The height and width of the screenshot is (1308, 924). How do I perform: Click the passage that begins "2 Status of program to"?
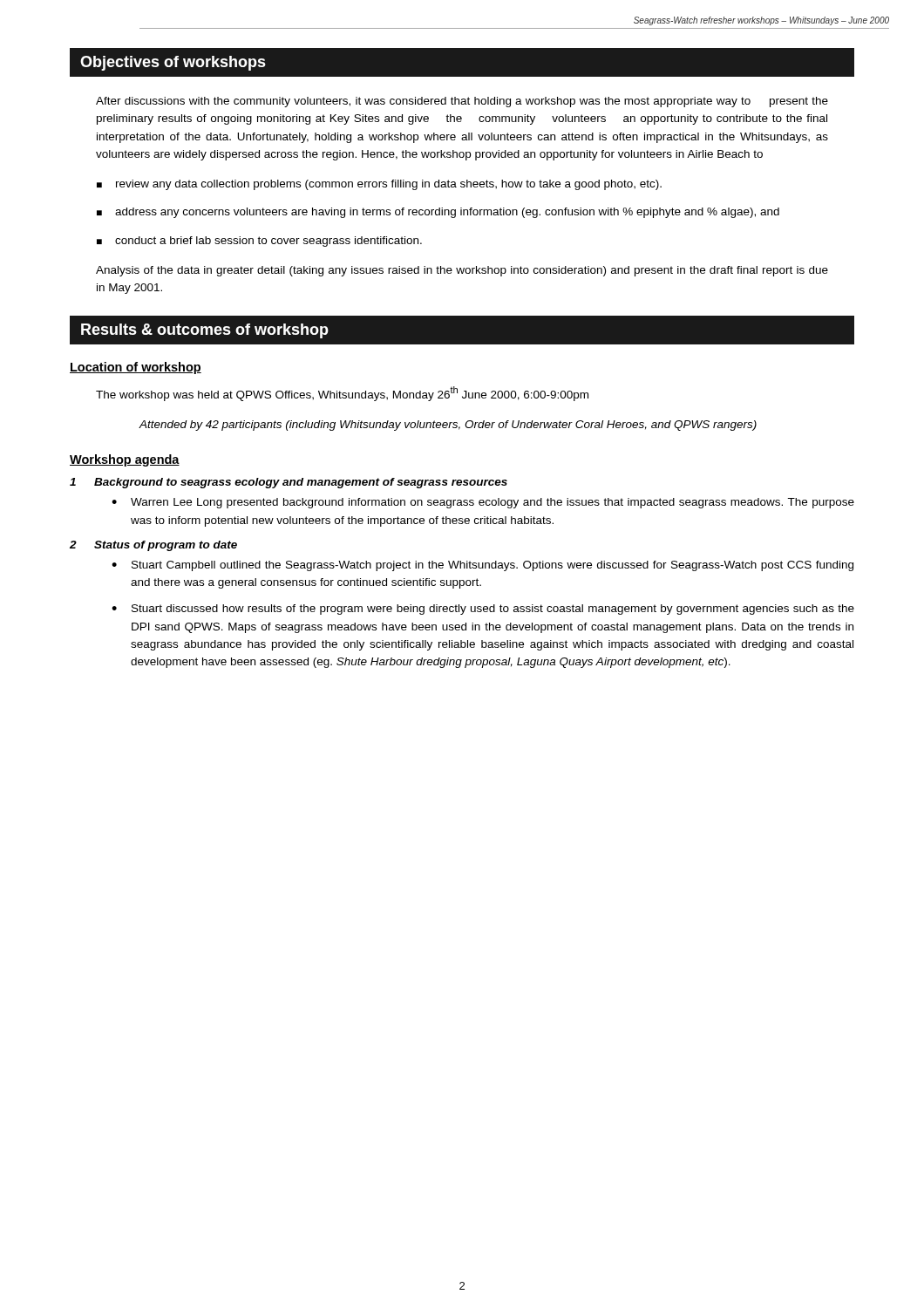click(154, 544)
